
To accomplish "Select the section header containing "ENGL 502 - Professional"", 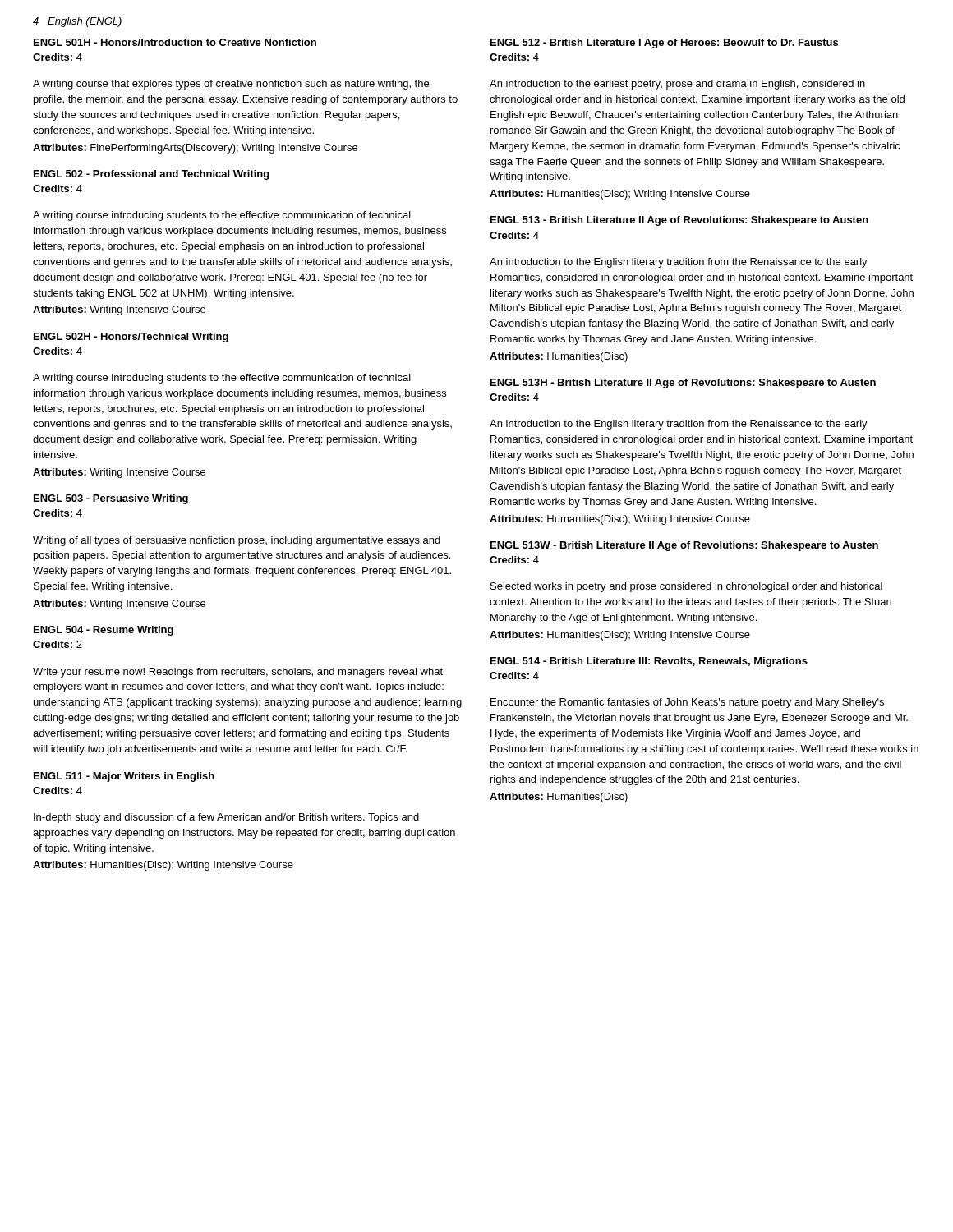I will click(x=248, y=182).
